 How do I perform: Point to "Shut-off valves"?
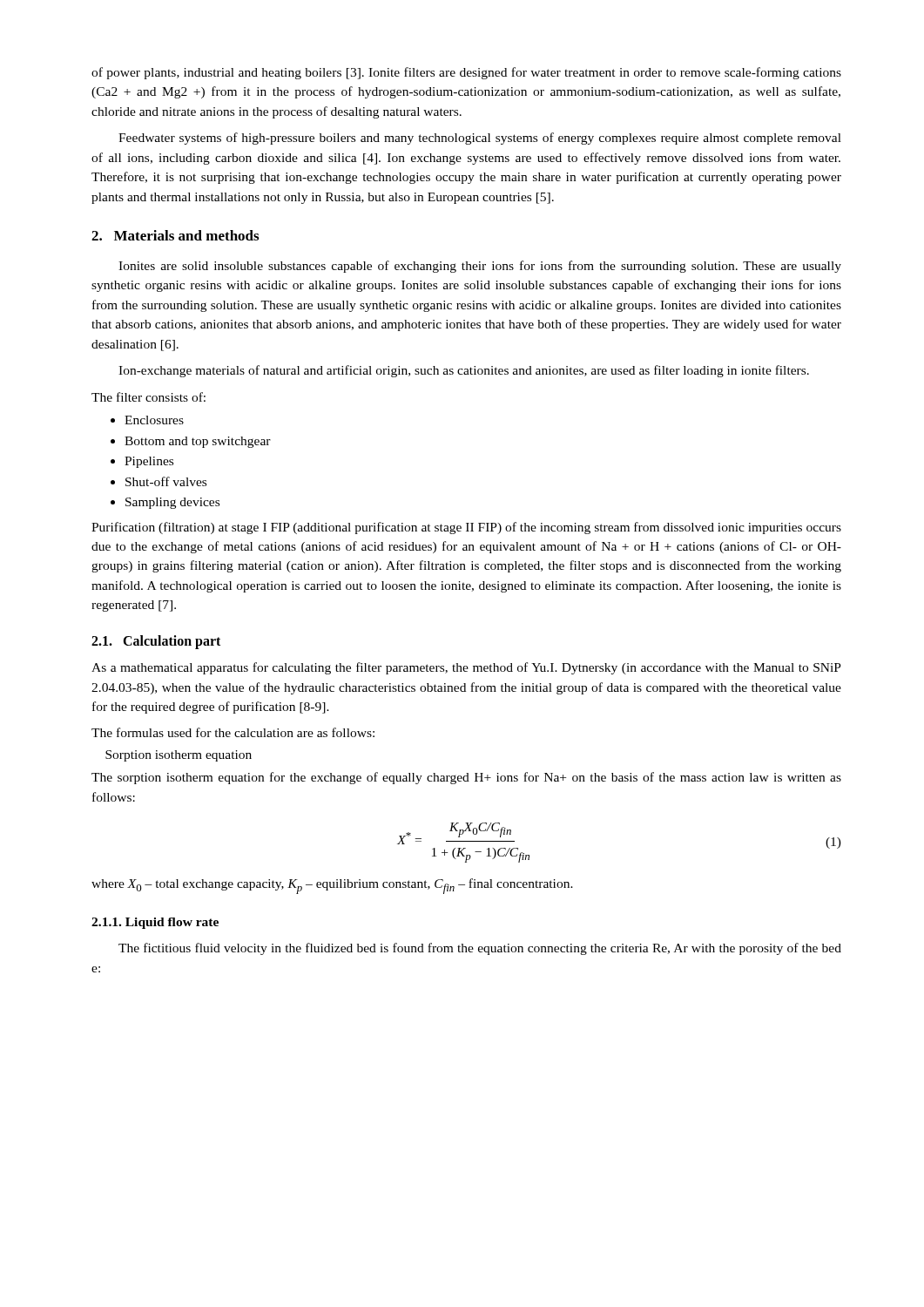click(166, 481)
